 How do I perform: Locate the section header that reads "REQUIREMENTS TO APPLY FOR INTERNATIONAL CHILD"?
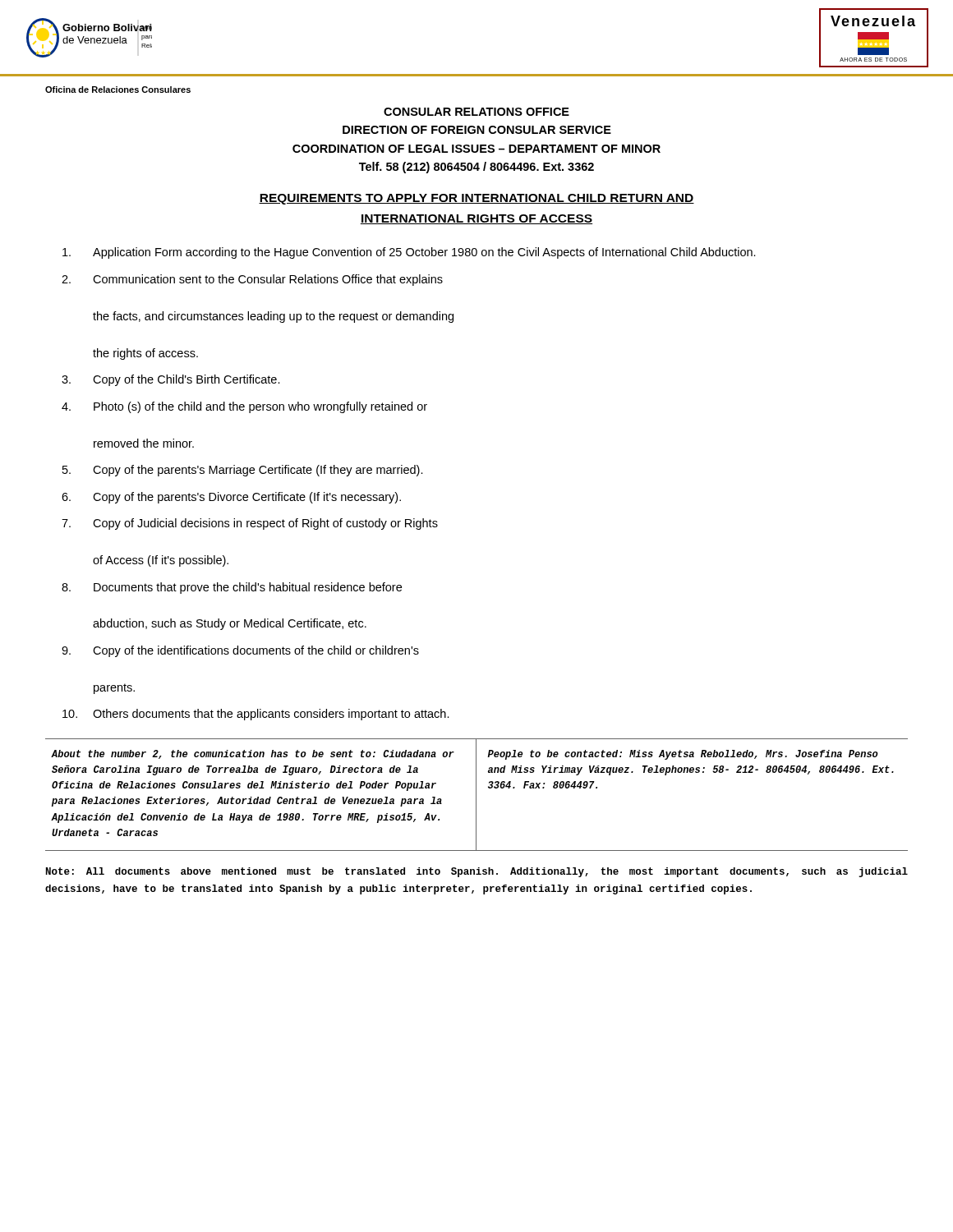coord(476,208)
